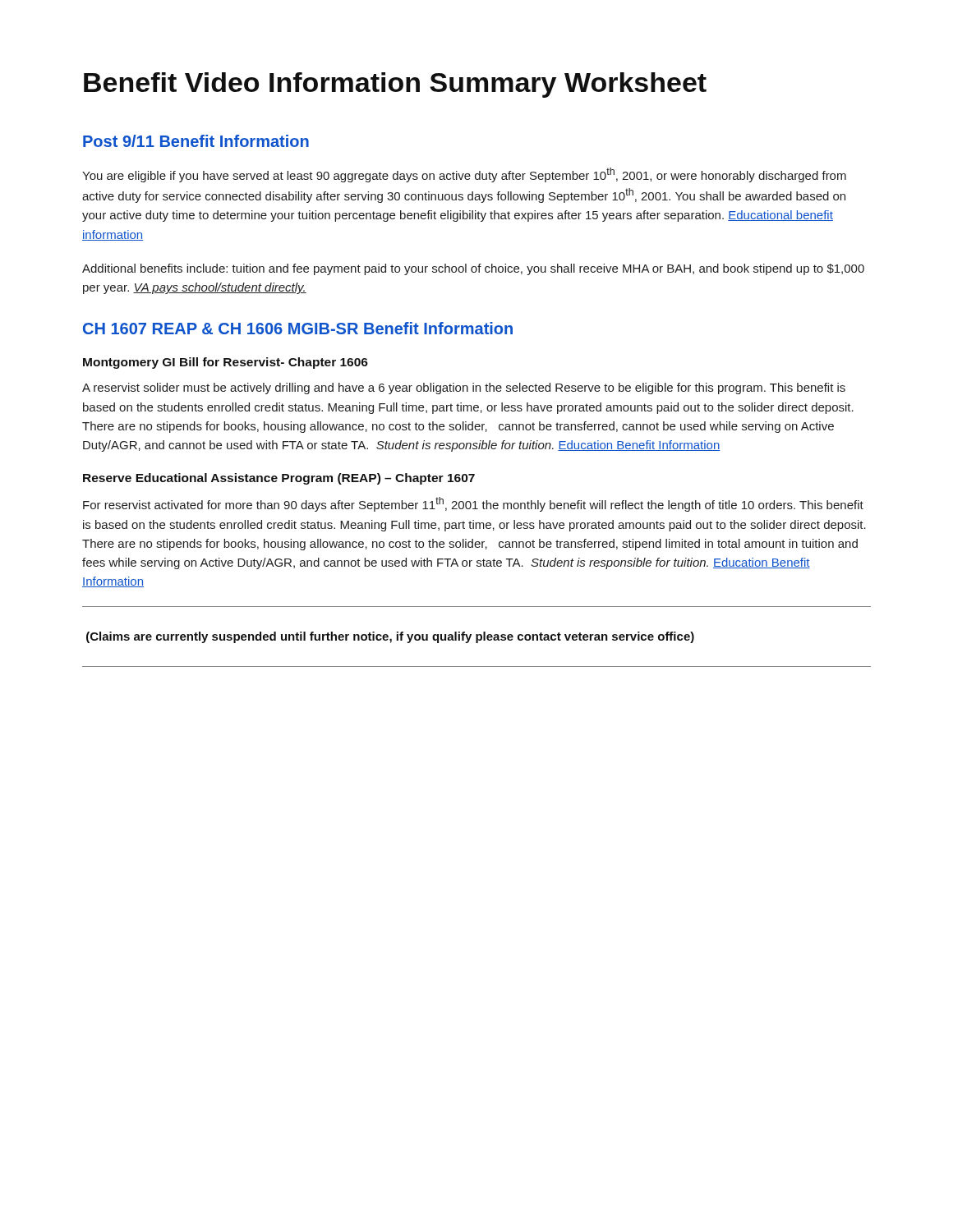Find the section header on this page that starts "CH 1607 REAP & CH"
Image resolution: width=953 pixels, height=1232 pixels.
(x=476, y=329)
